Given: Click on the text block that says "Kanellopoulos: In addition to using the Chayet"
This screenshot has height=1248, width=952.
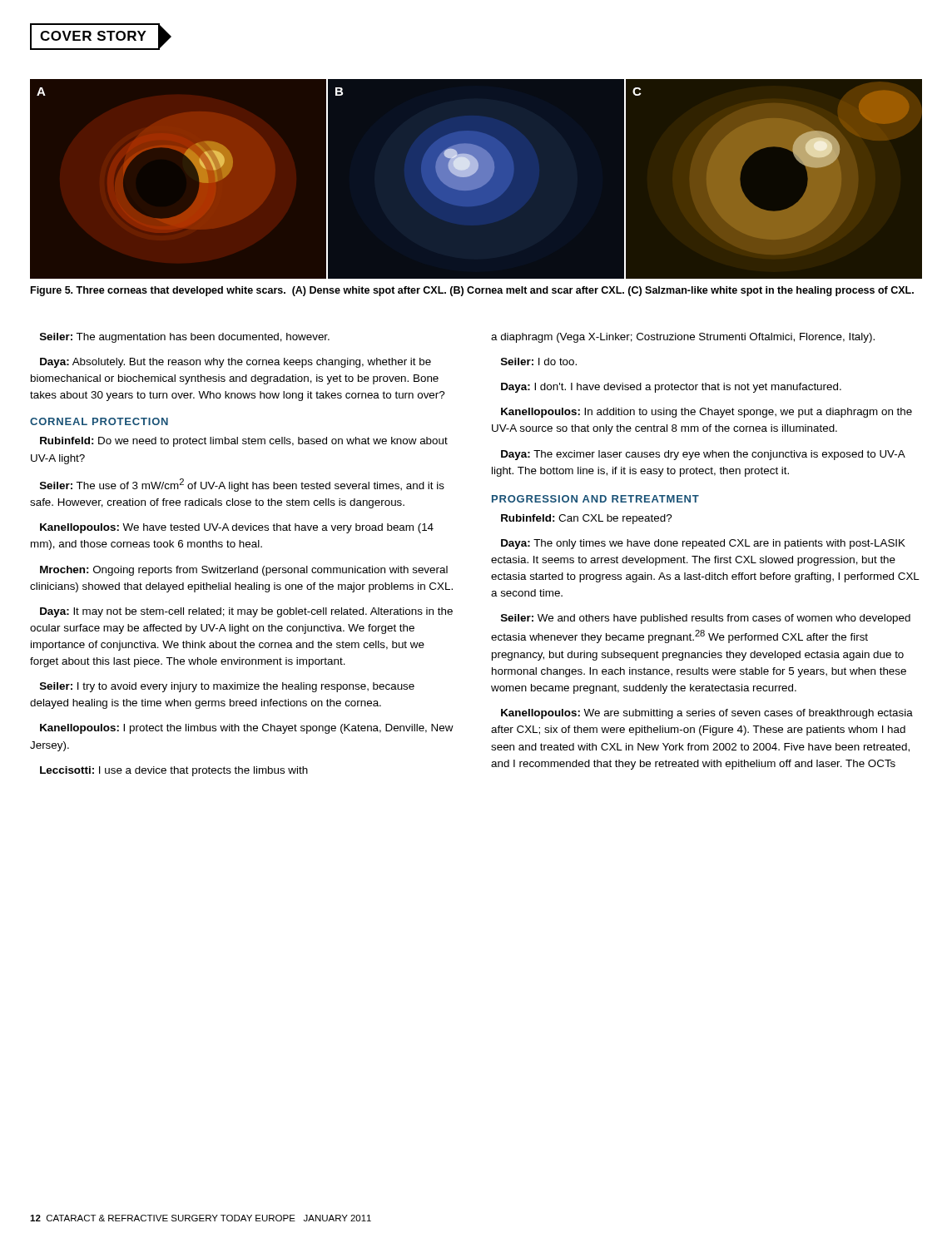Looking at the screenshot, I should pyautogui.click(x=702, y=420).
